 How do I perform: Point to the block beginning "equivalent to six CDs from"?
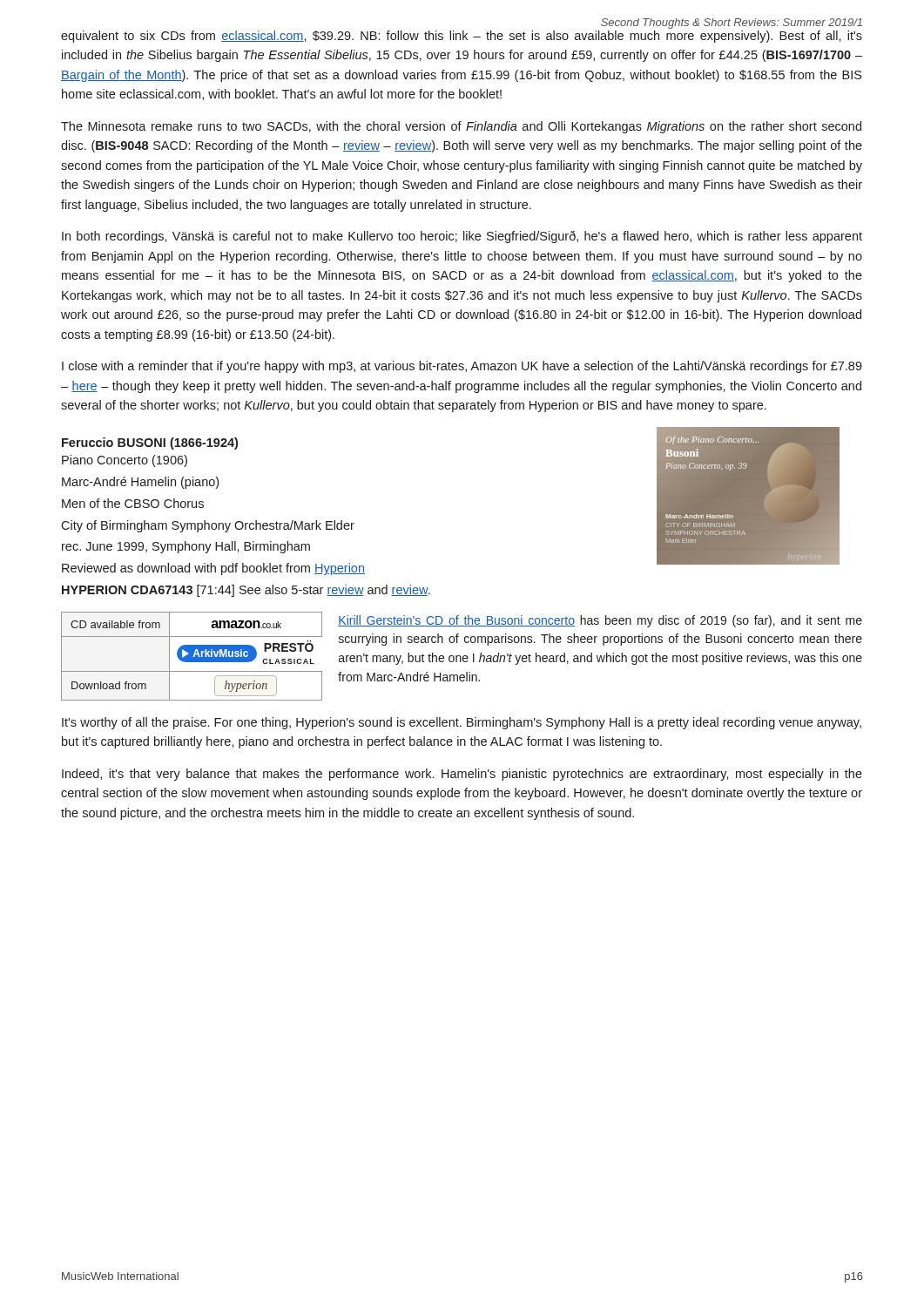click(462, 65)
